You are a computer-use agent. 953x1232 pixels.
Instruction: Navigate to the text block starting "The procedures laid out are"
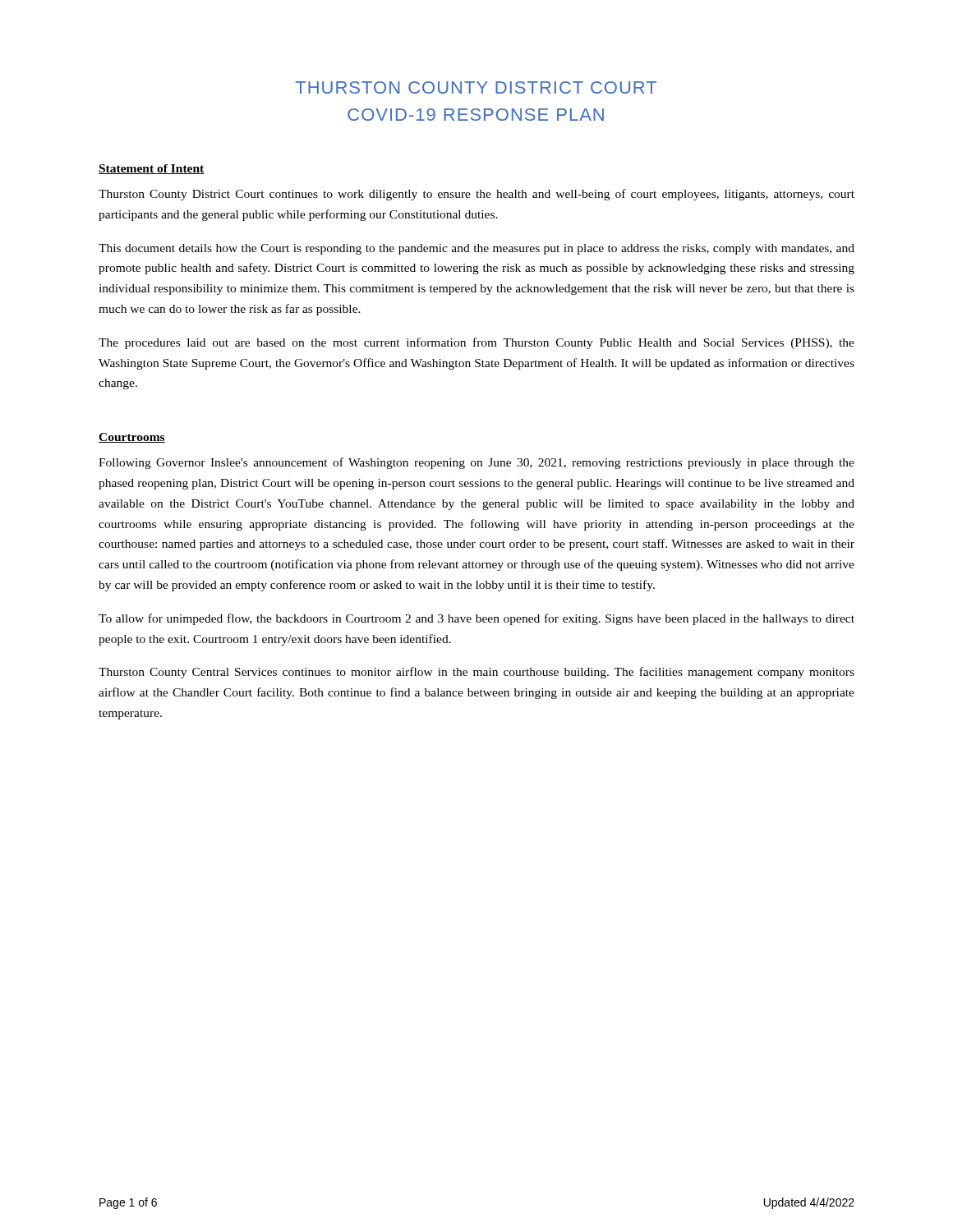(476, 362)
